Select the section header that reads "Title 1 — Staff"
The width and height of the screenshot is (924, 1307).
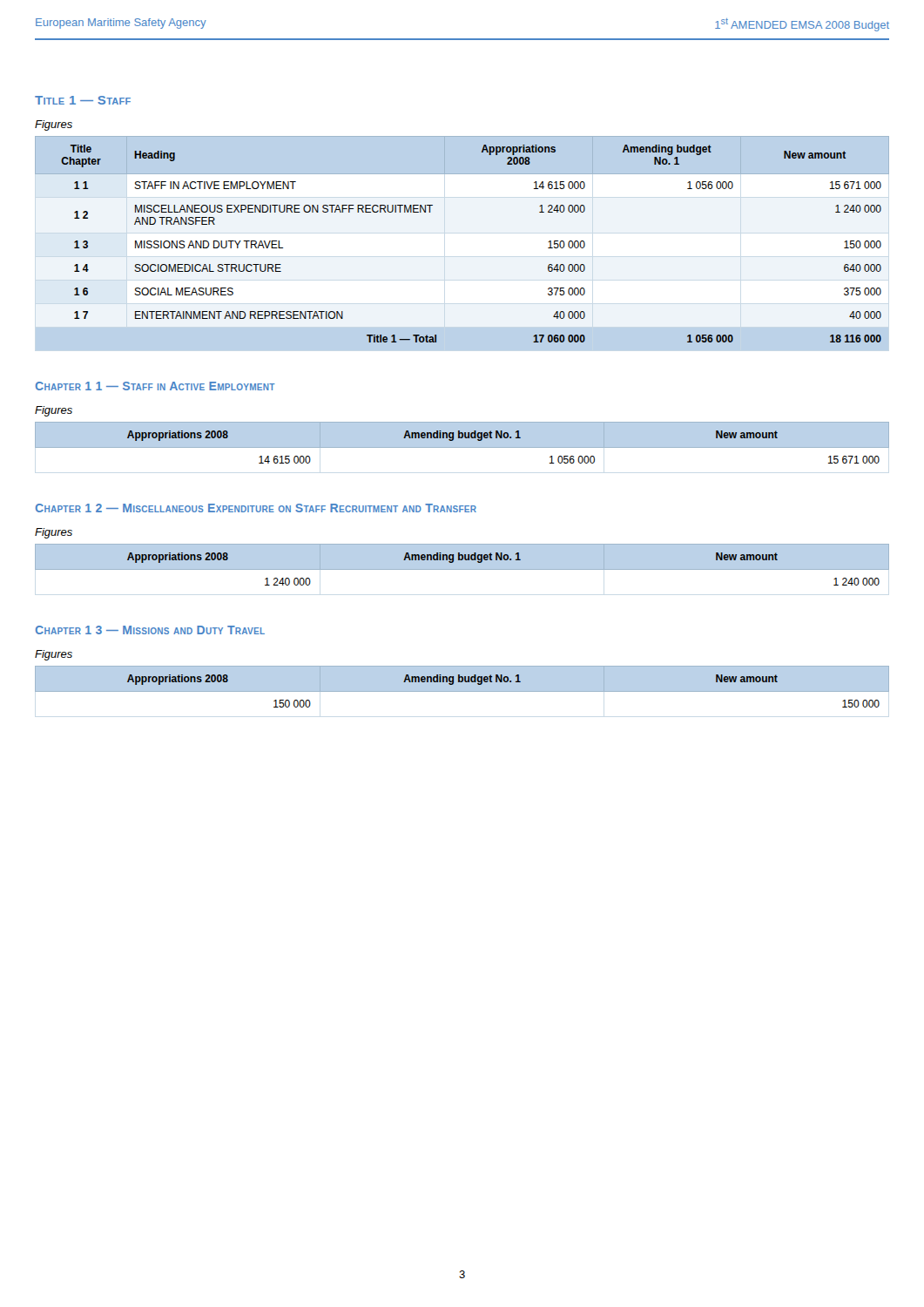83,100
